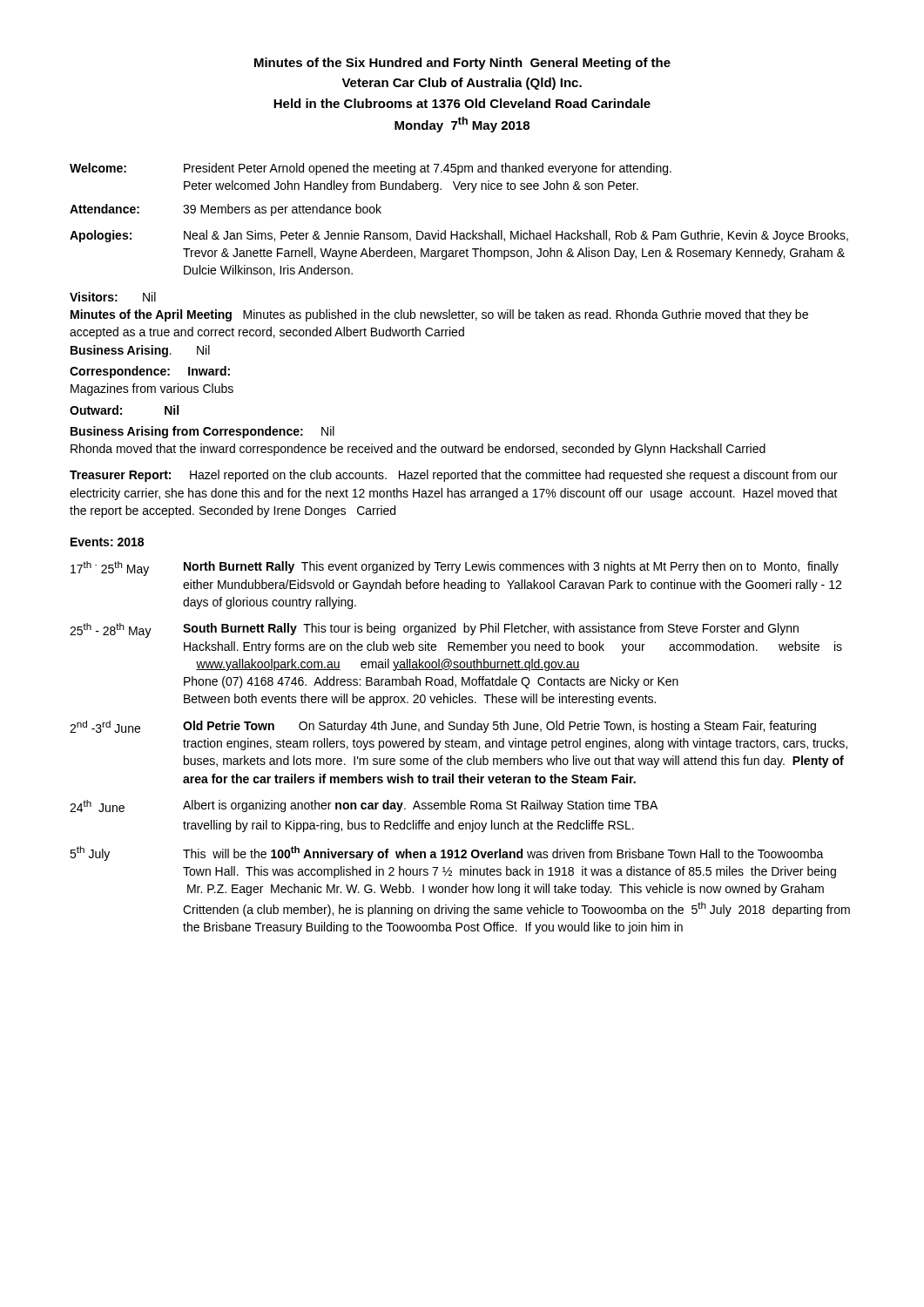Click on the text block with the text "Apologies: Neal & Jan Sims, Peter"
Image resolution: width=924 pixels, height=1307 pixels.
[462, 253]
